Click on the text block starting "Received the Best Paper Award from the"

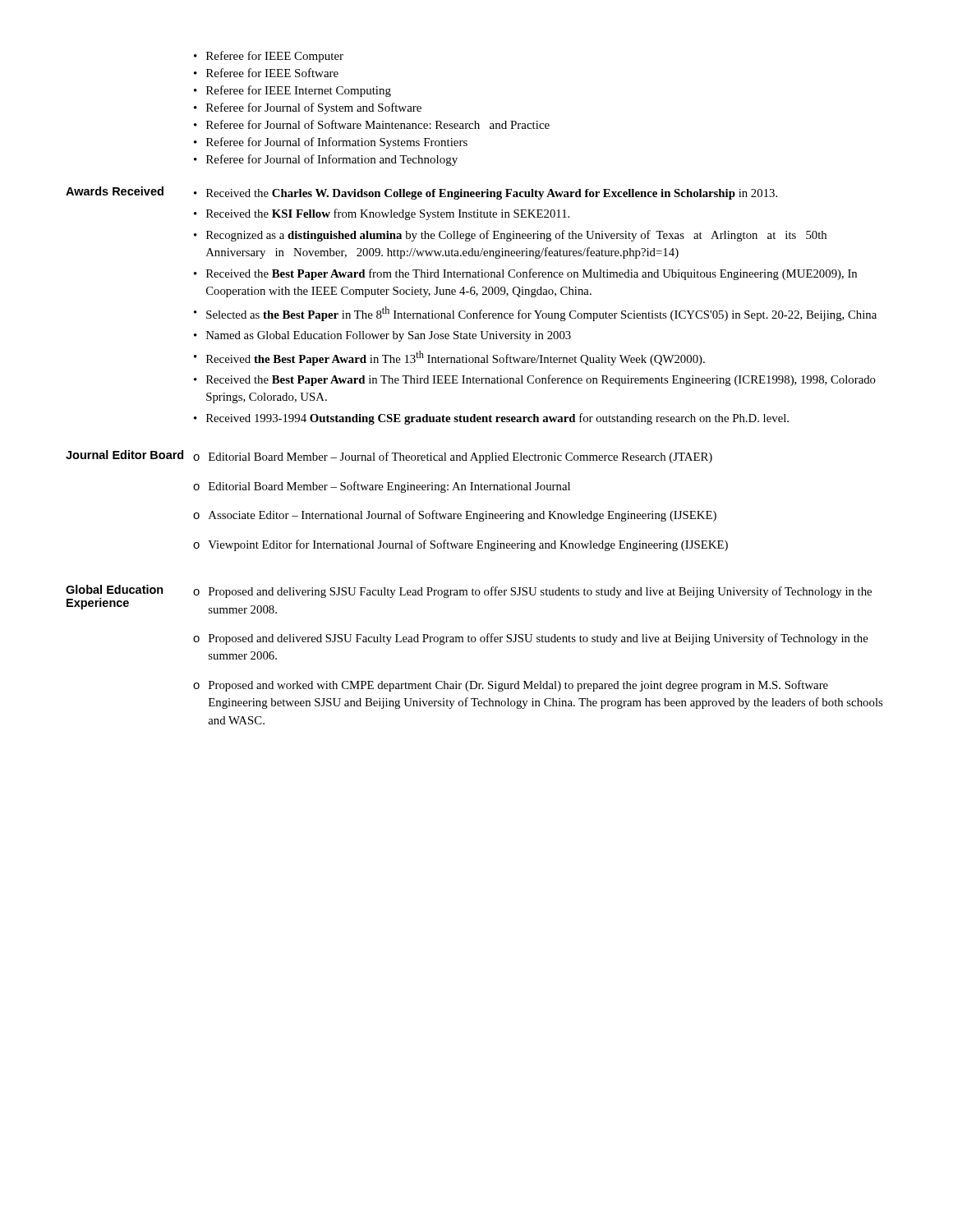pyautogui.click(x=546, y=283)
